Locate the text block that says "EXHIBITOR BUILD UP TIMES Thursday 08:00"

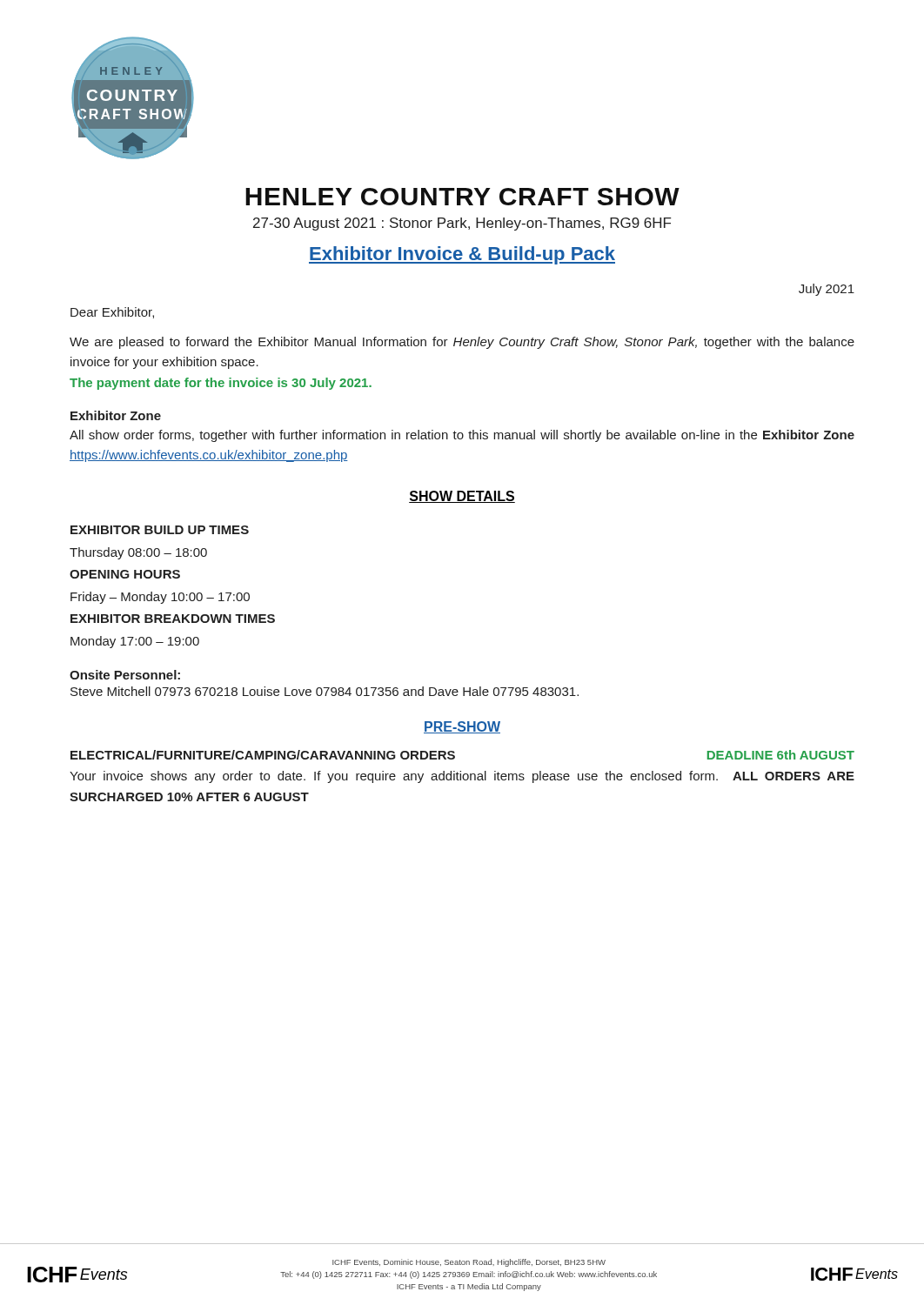point(172,585)
